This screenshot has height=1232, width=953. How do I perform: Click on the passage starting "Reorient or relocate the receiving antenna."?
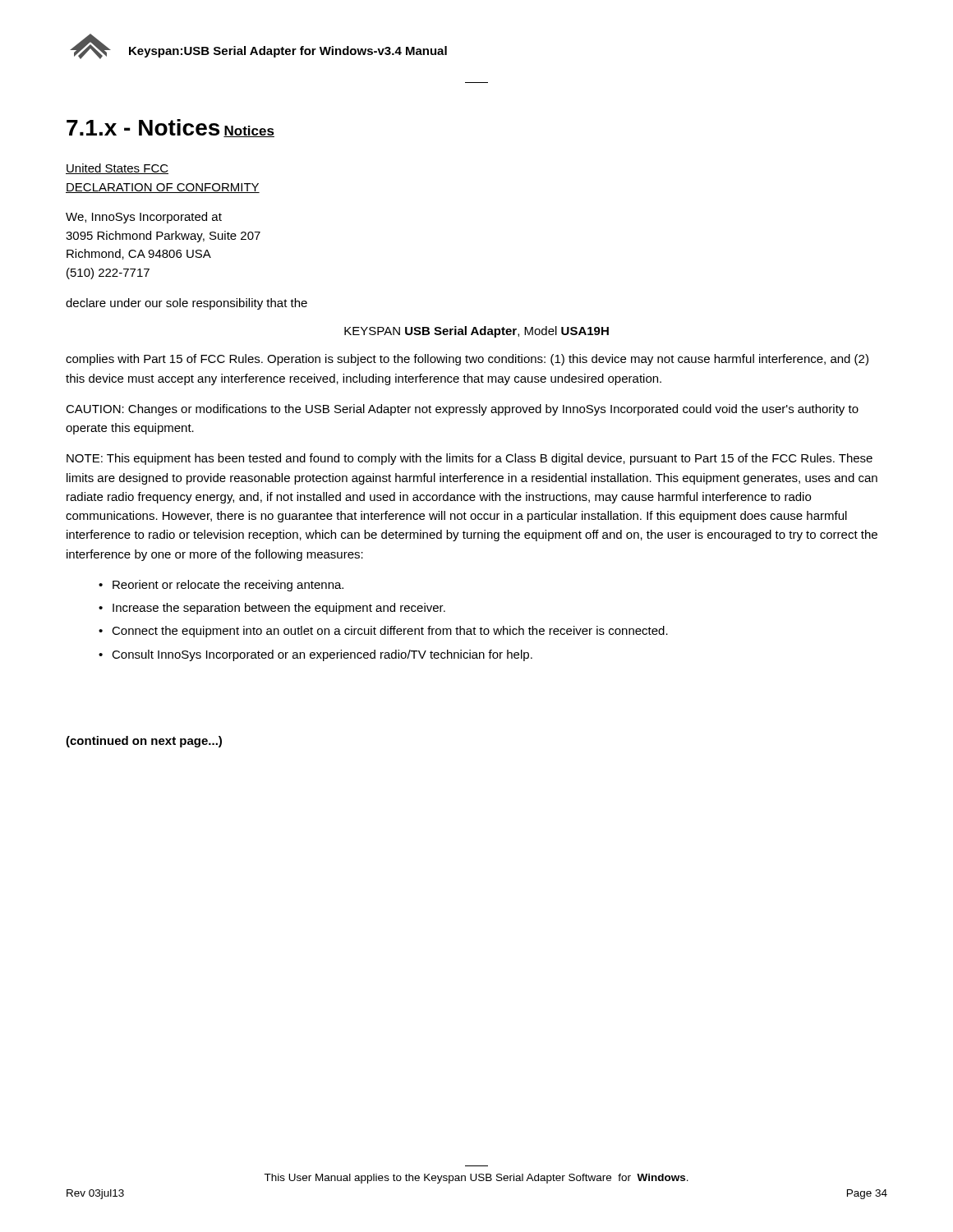click(x=228, y=584)
